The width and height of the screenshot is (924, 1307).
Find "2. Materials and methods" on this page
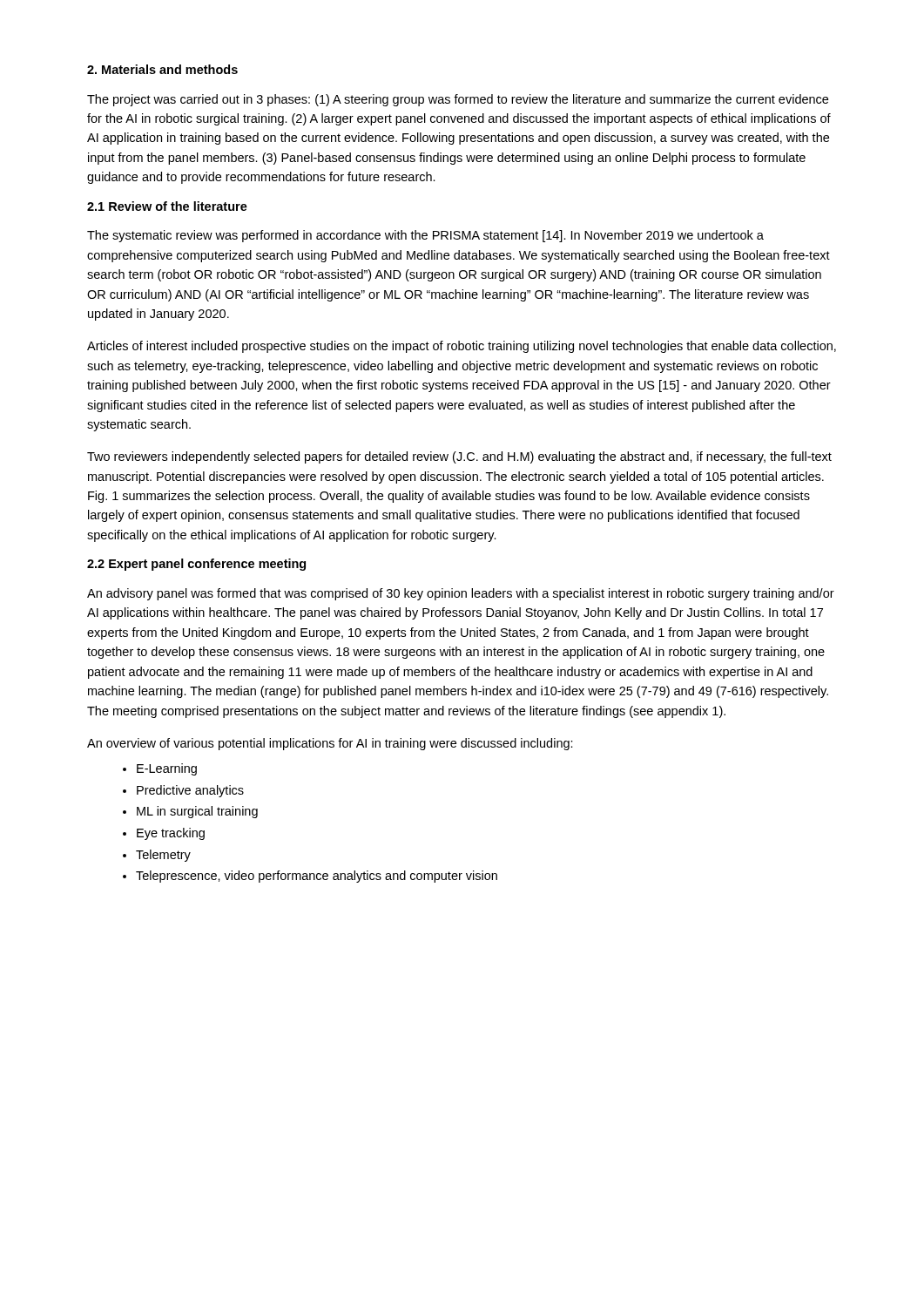162,69
